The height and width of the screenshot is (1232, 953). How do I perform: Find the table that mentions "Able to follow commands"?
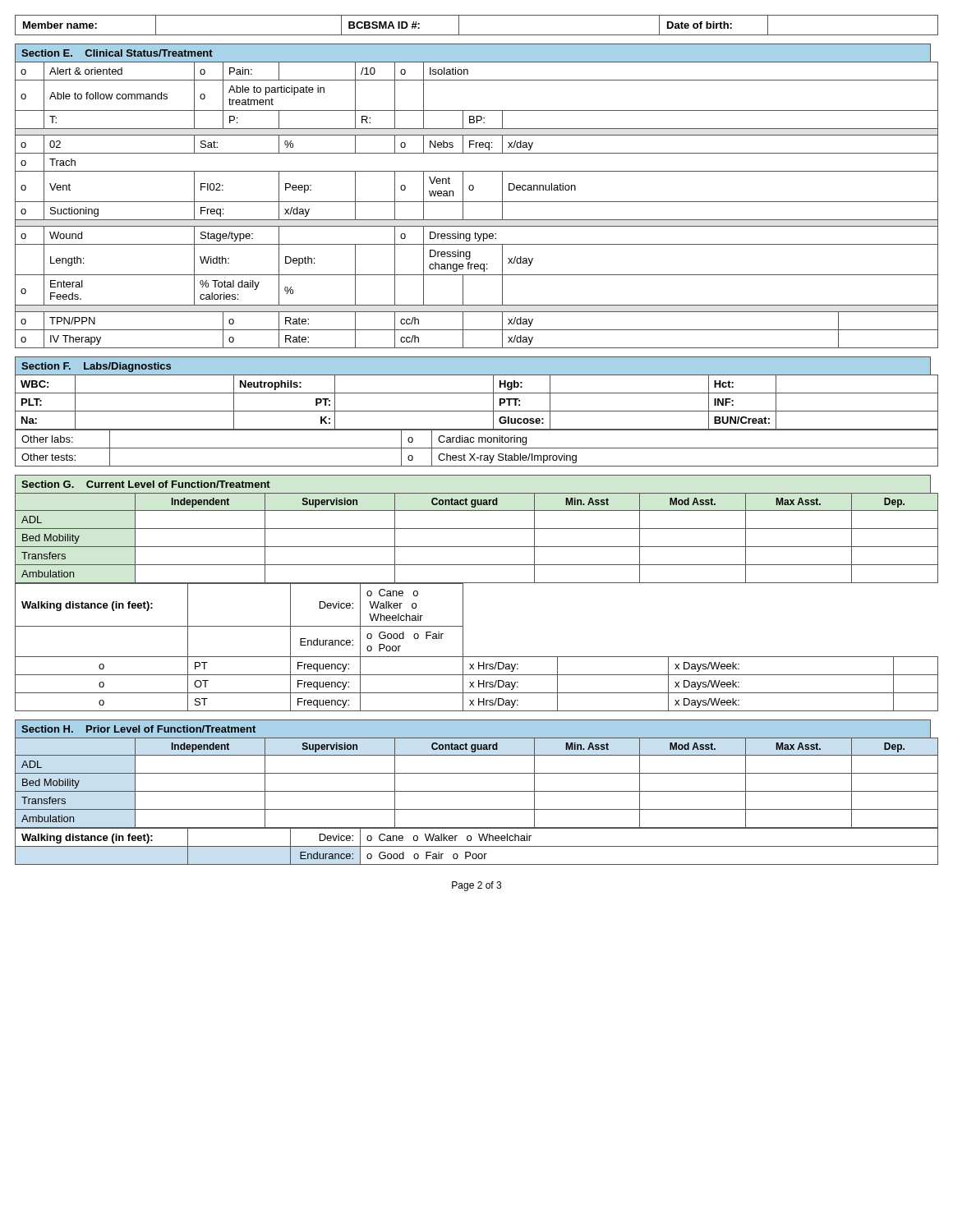476,205
